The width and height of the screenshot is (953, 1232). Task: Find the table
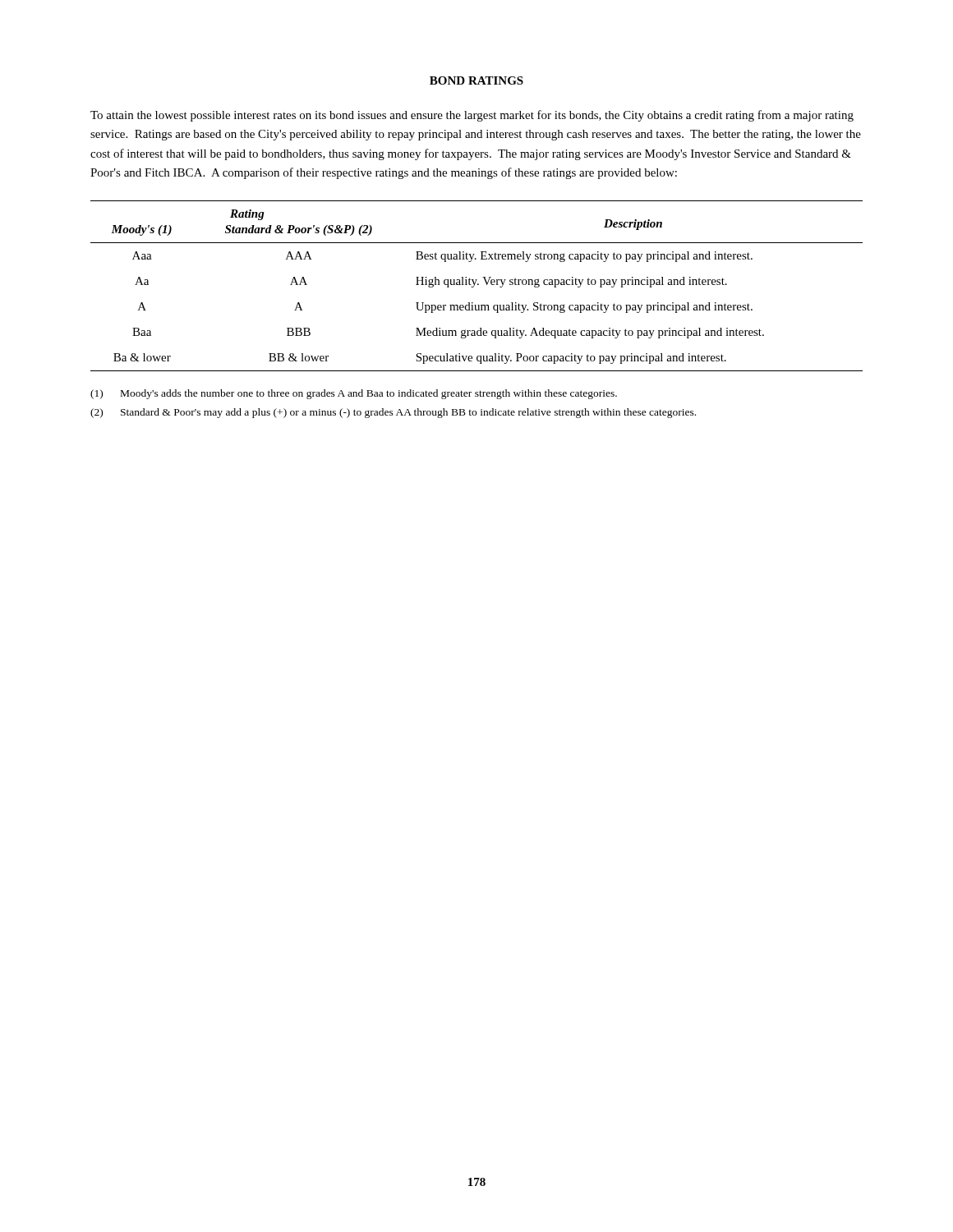click(476, 286)
